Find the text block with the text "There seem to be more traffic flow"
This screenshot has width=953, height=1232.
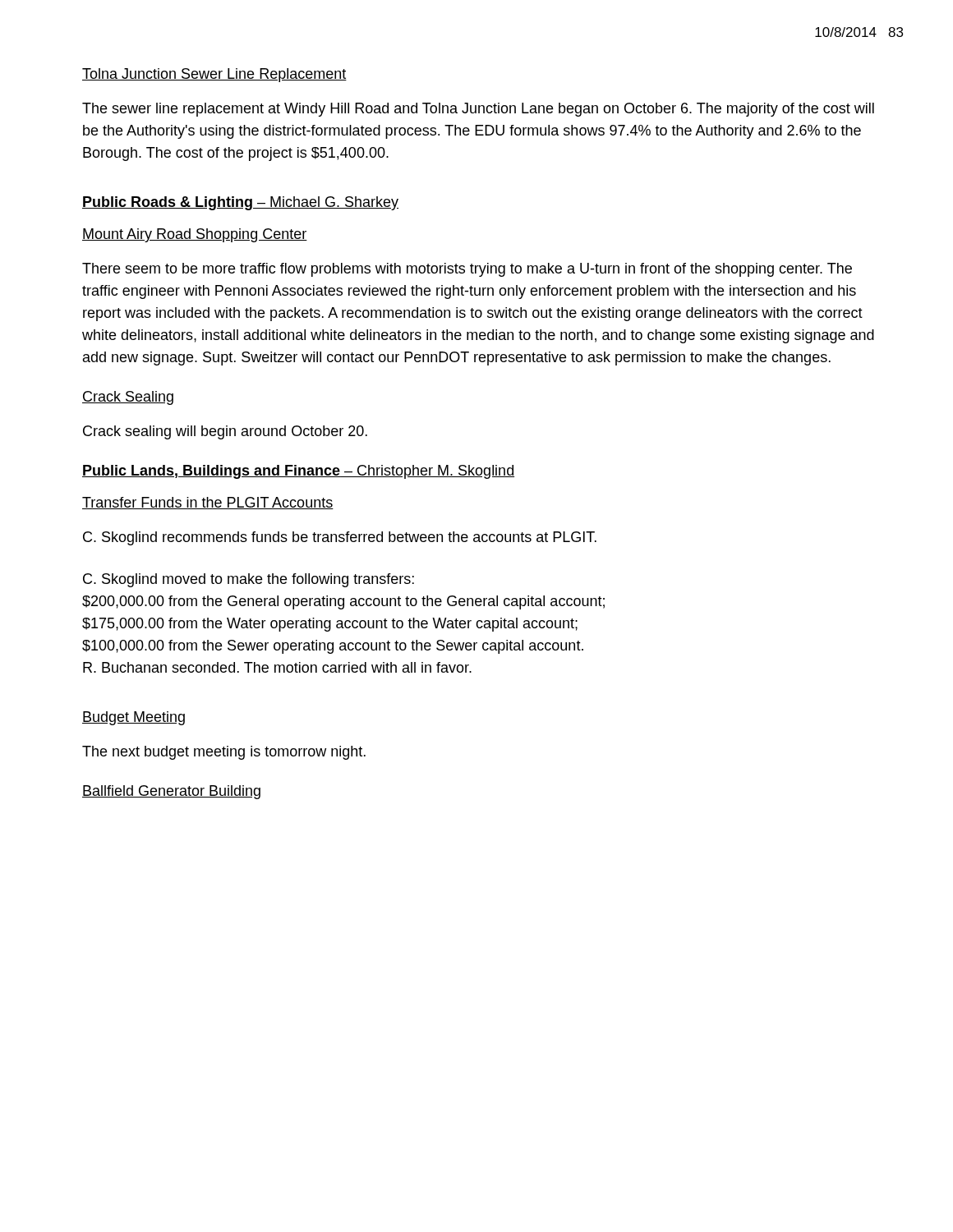coord(478,313)
